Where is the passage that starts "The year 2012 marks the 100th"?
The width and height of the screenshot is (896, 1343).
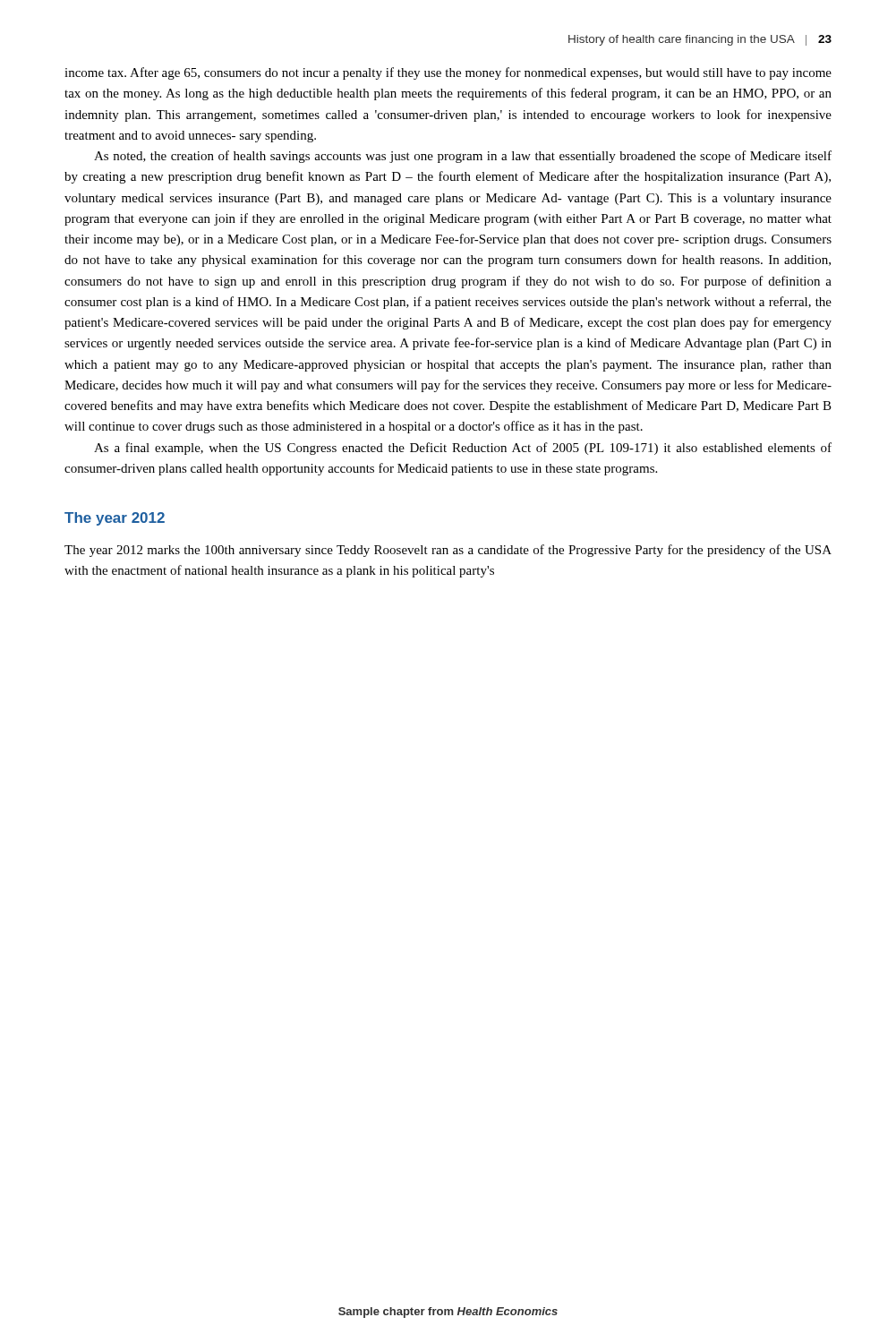click(448, 561)
